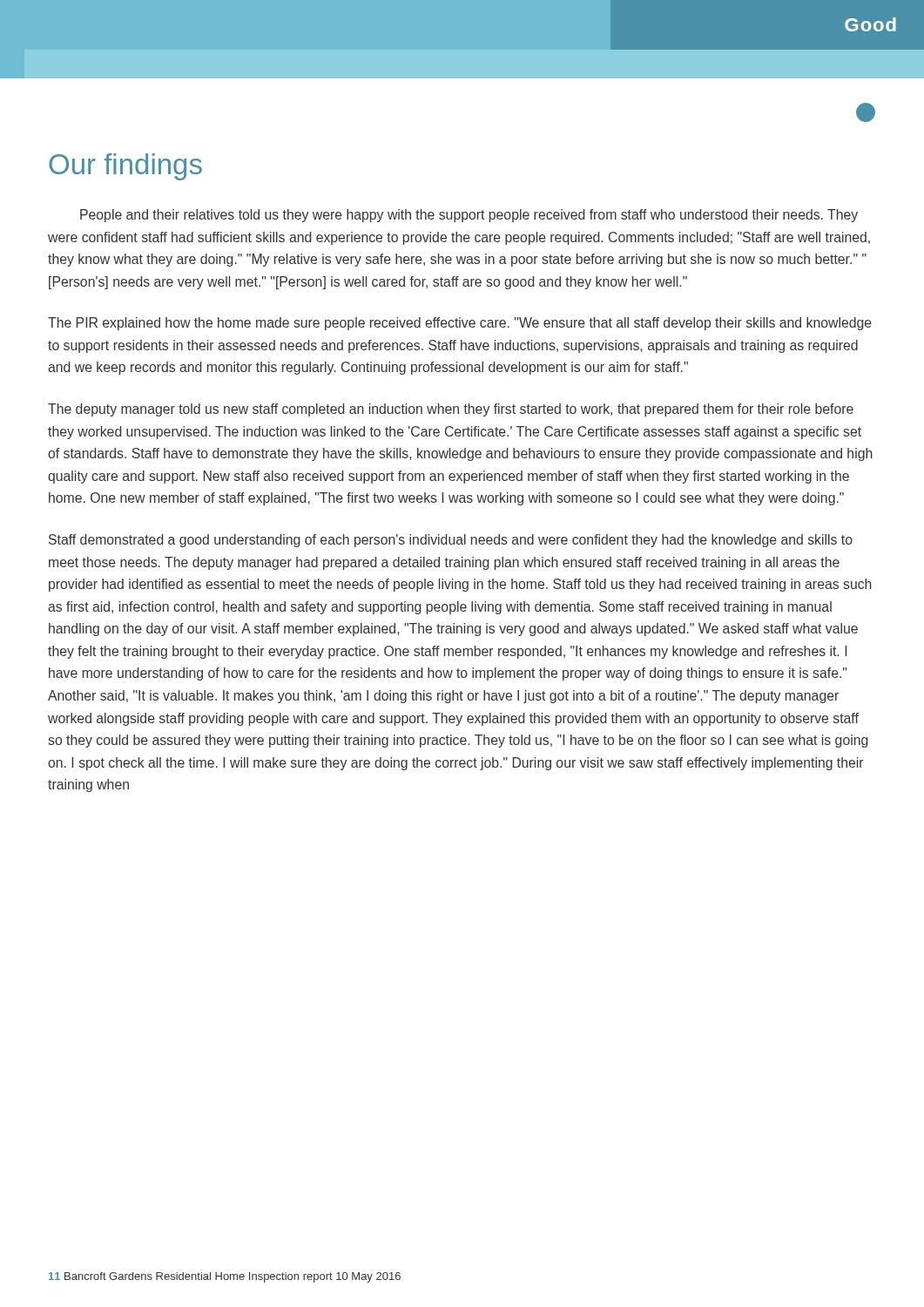Find the block on this page that starts "The deputy manager told us new staff"
This screenshot has width=924, height=1307.
pyautogui.click(x=460, y=454)
